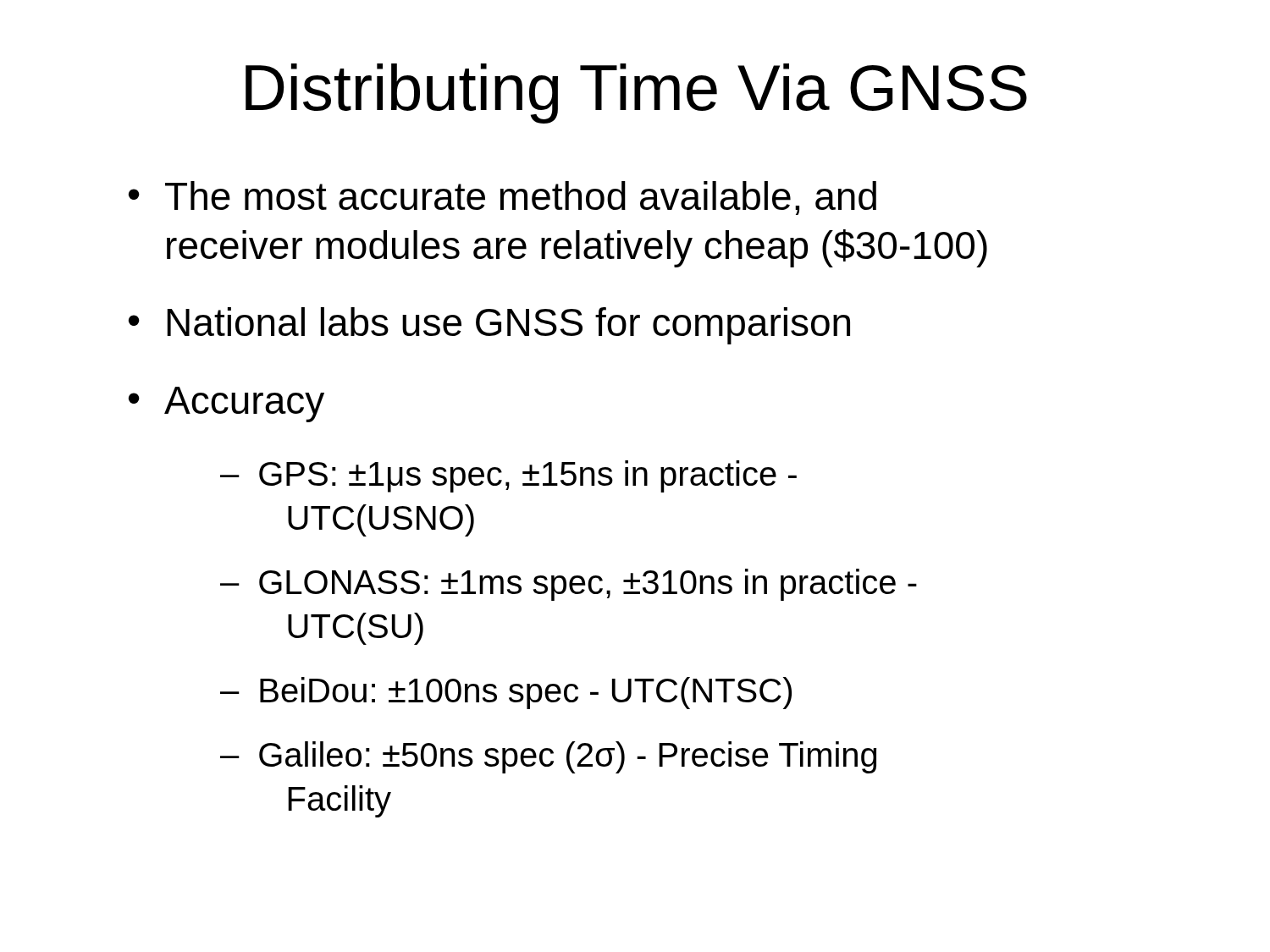1270x952 pixels.
Task: Where does it say "– BeiDou: ±100ns spec - UTC(NTSC)"?
Action: (x=507, y=691)
